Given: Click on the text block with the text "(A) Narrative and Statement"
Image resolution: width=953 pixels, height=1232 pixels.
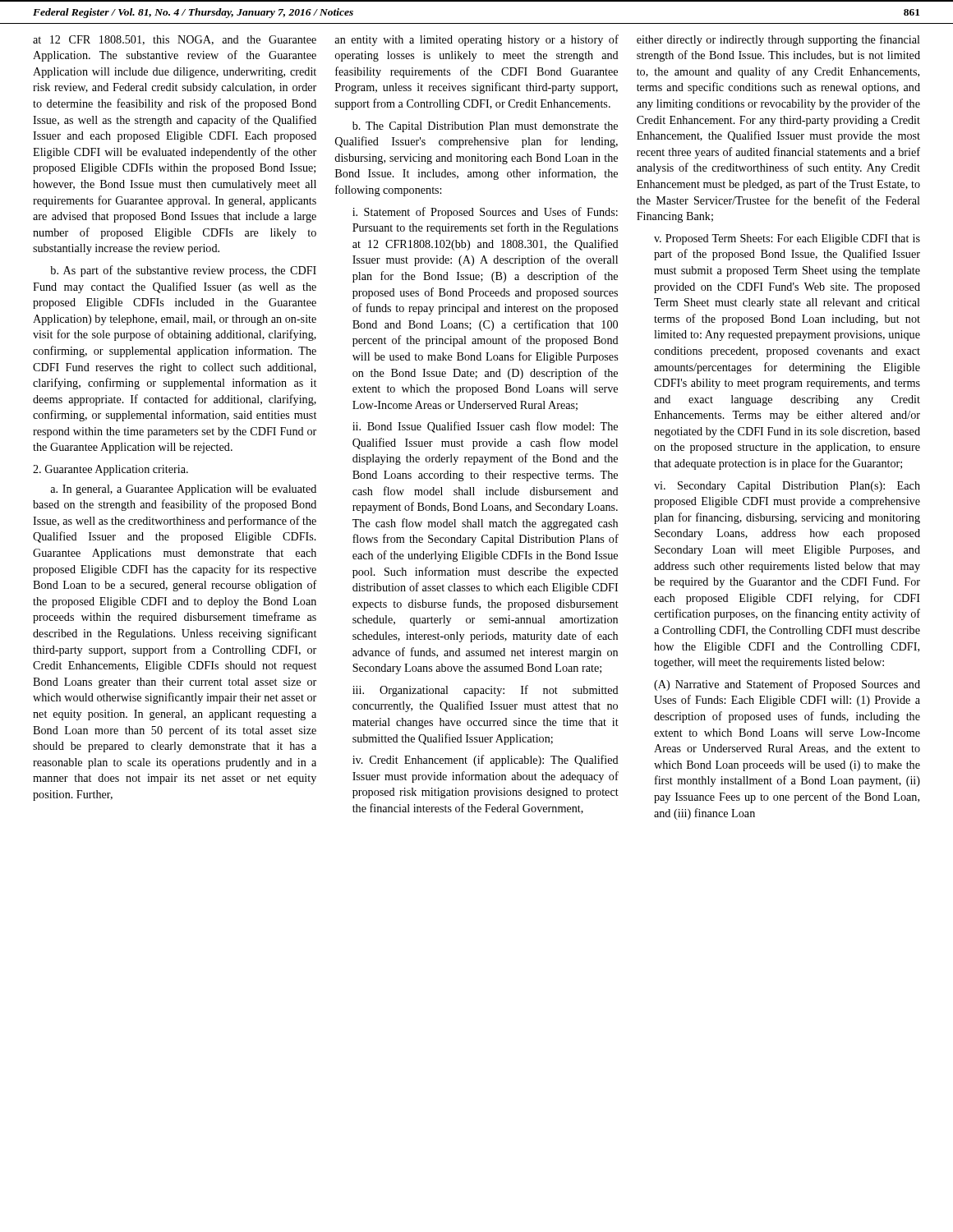Looking at the screenshot, I should tap(778, 749).
